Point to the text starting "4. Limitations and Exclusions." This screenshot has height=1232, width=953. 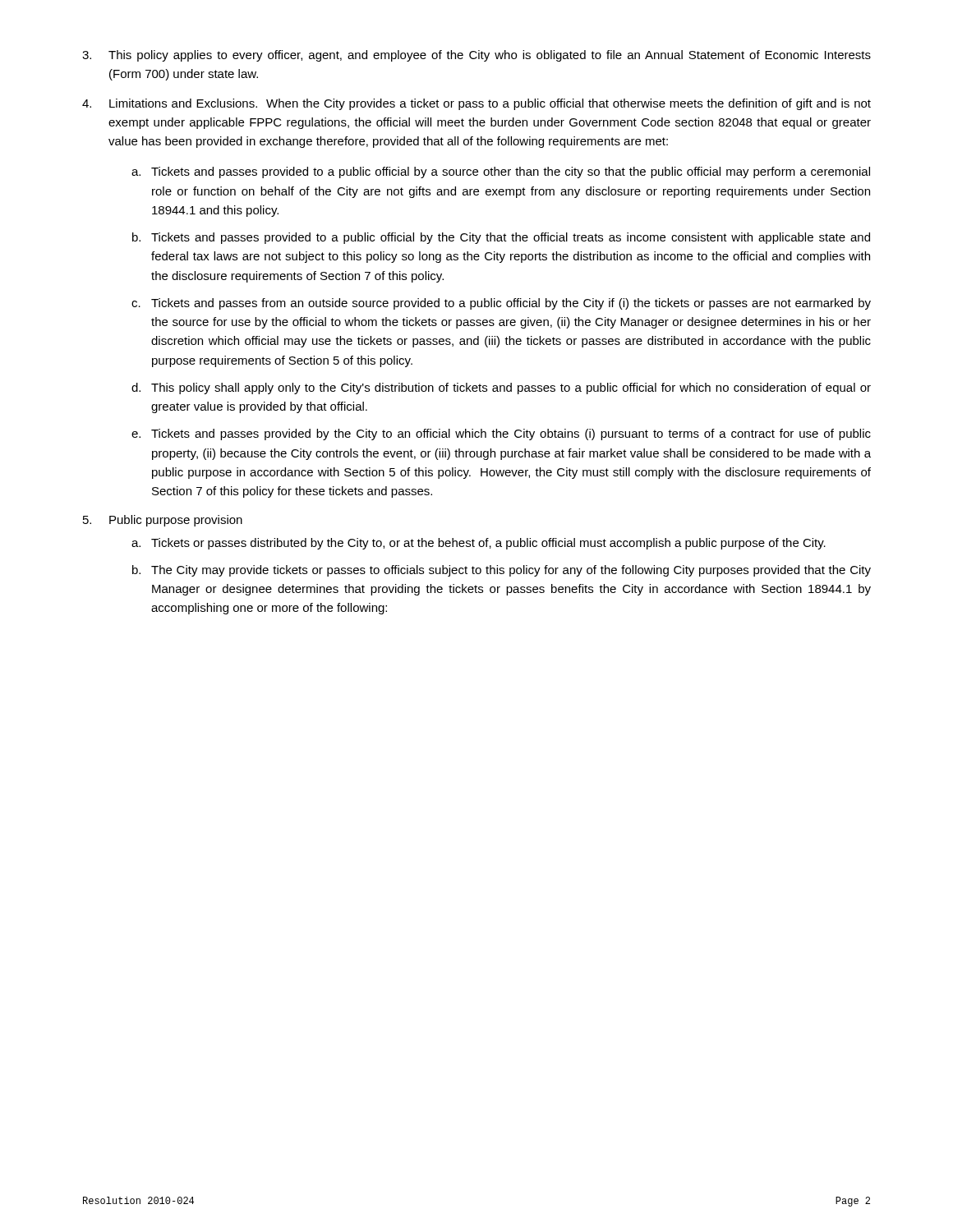tap(476, 122)
